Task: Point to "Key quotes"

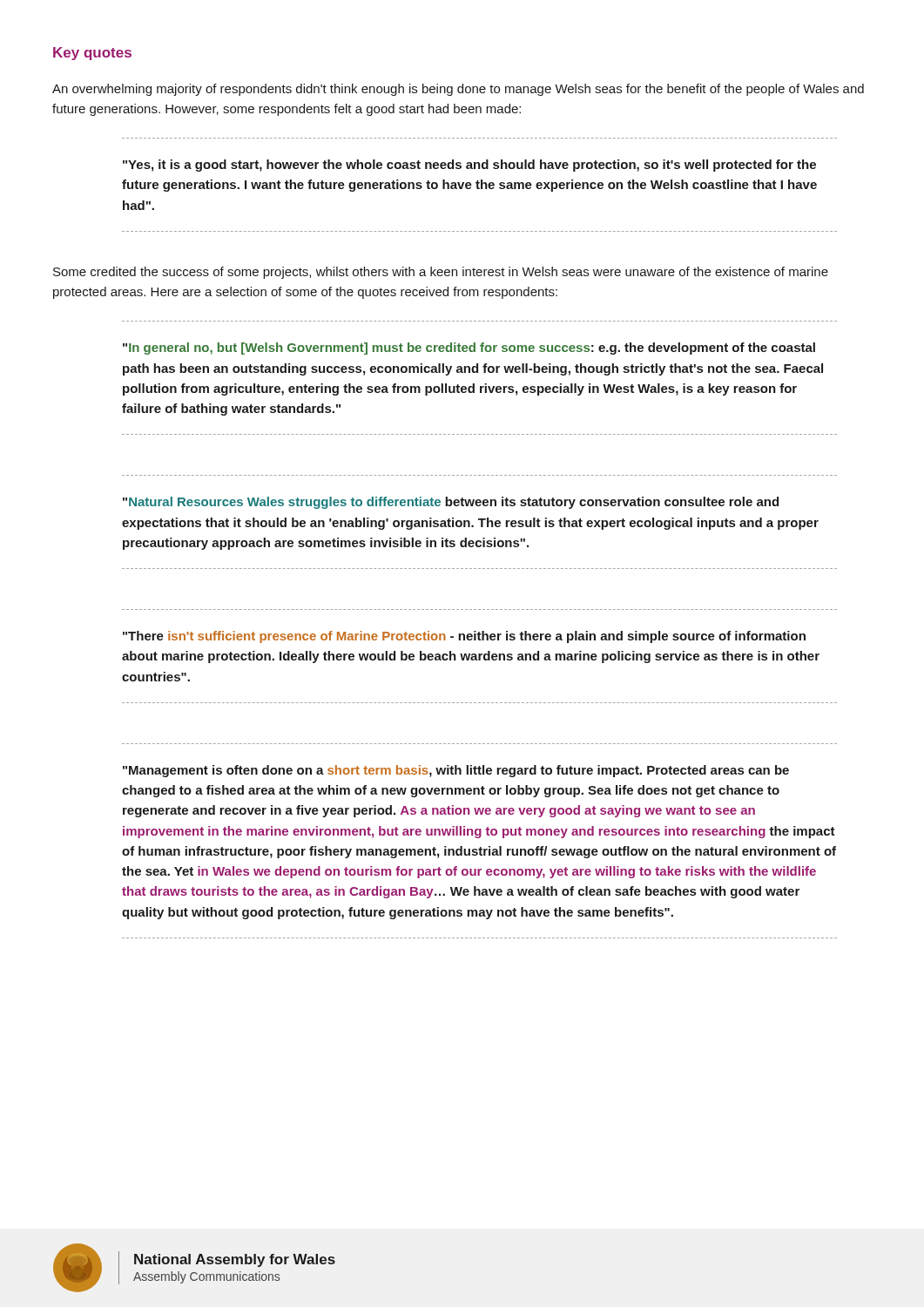Action: click(92, 53)
